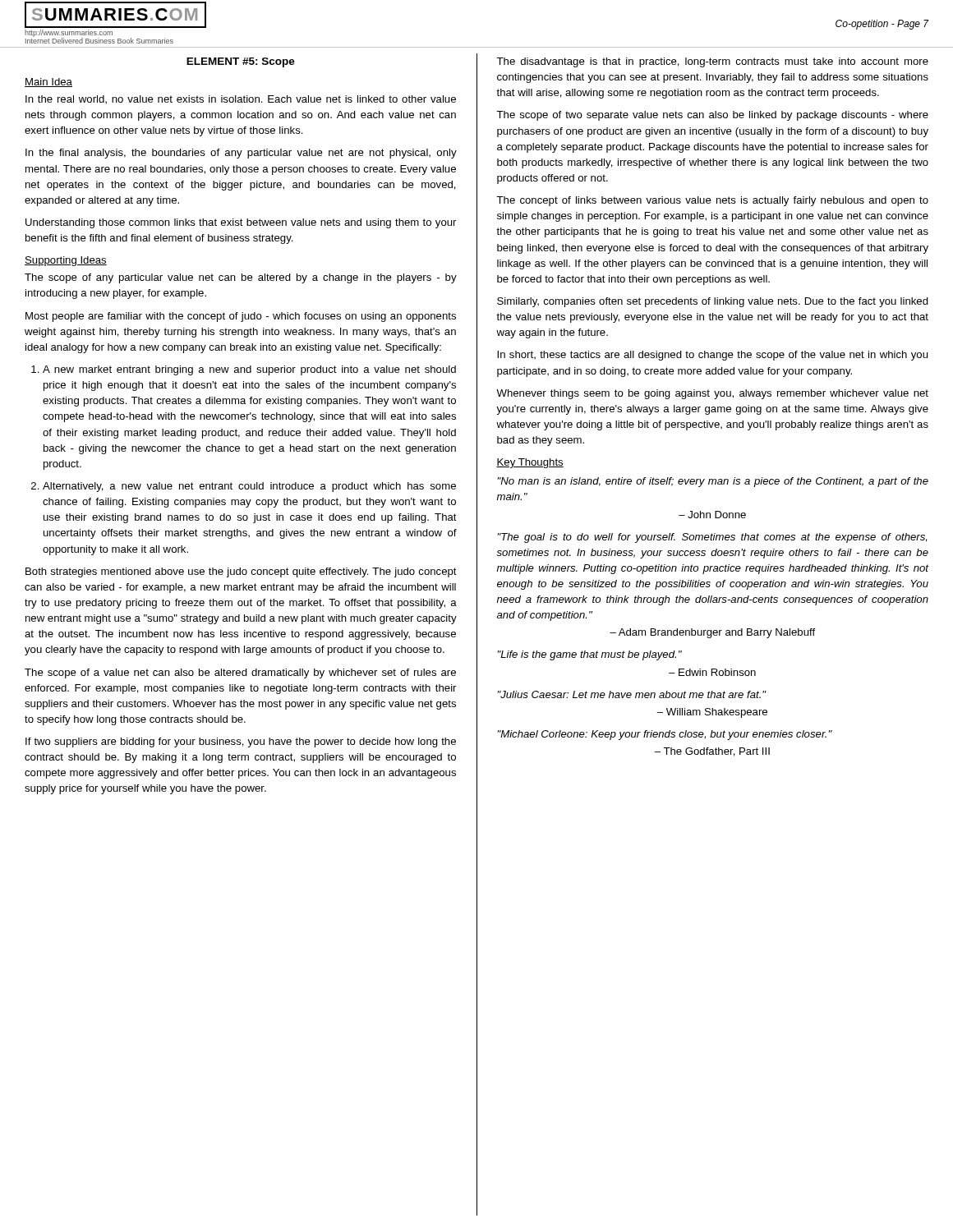Locate the block of text that opens with "If two suppliers are bidding for your business,"
953x1232 pixels.
(x=241, y=765)
